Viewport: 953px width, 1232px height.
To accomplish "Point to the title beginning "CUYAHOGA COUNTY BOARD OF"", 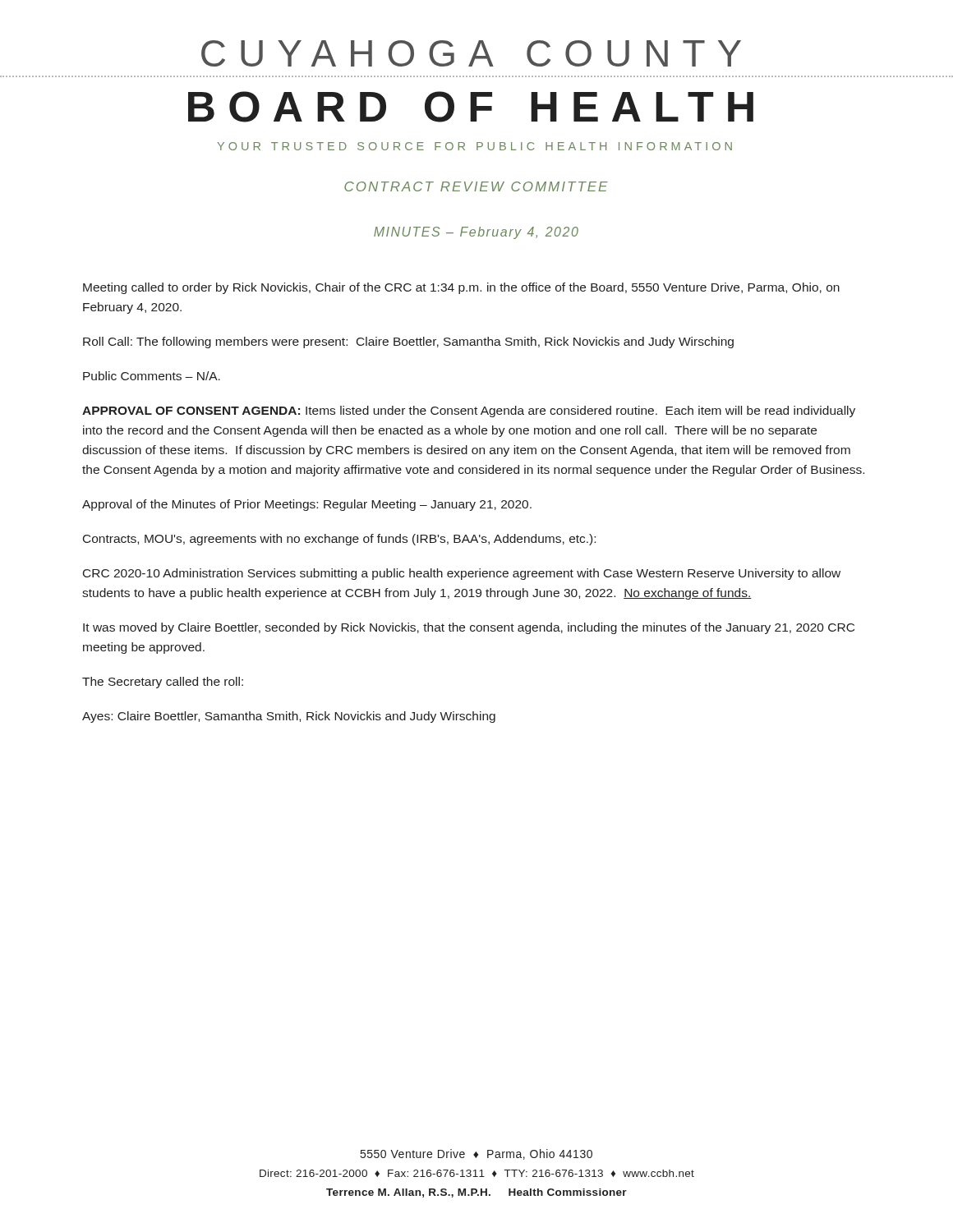I will click(476, 92).
